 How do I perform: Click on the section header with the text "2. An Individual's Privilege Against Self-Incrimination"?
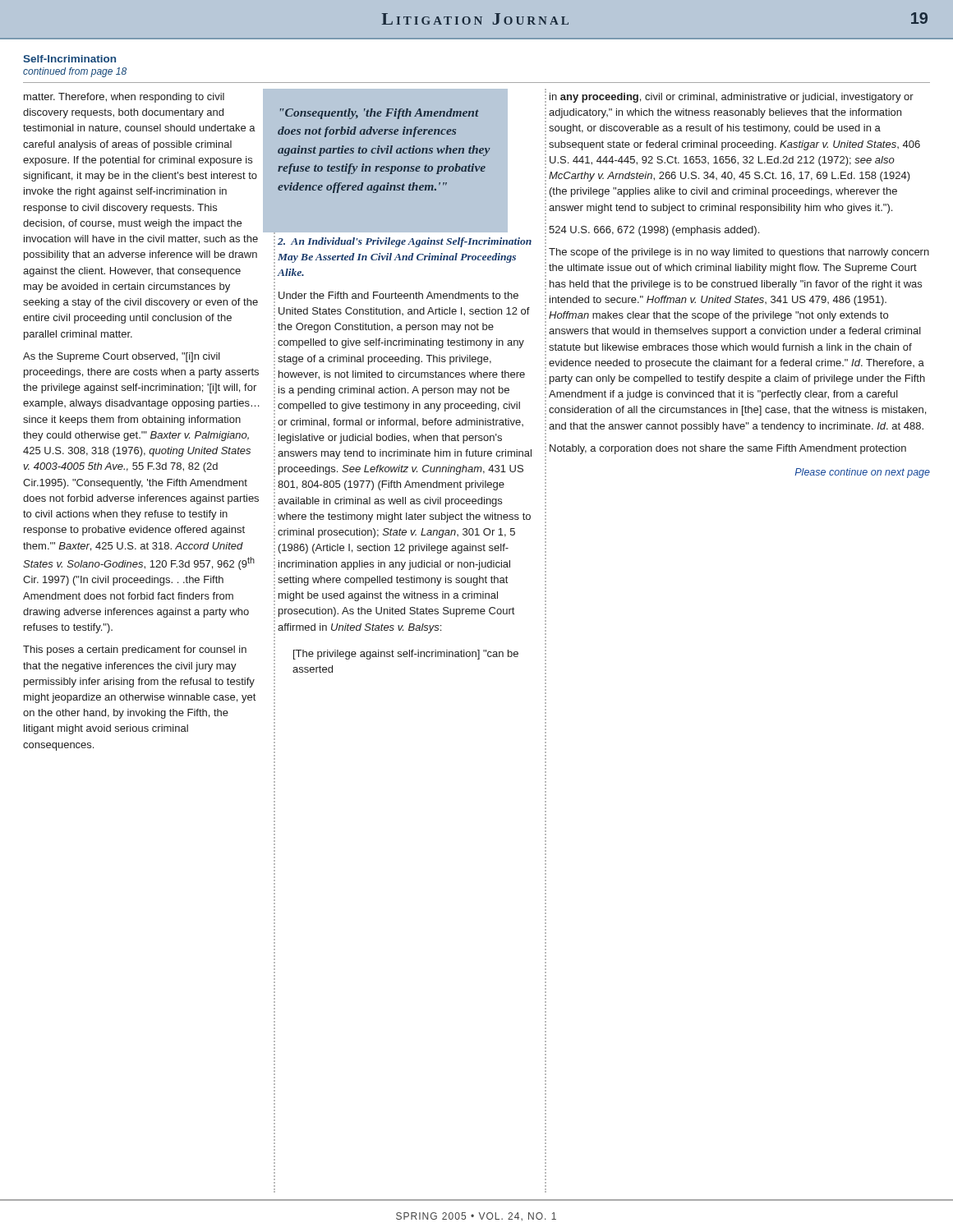(x=405, y=257)
